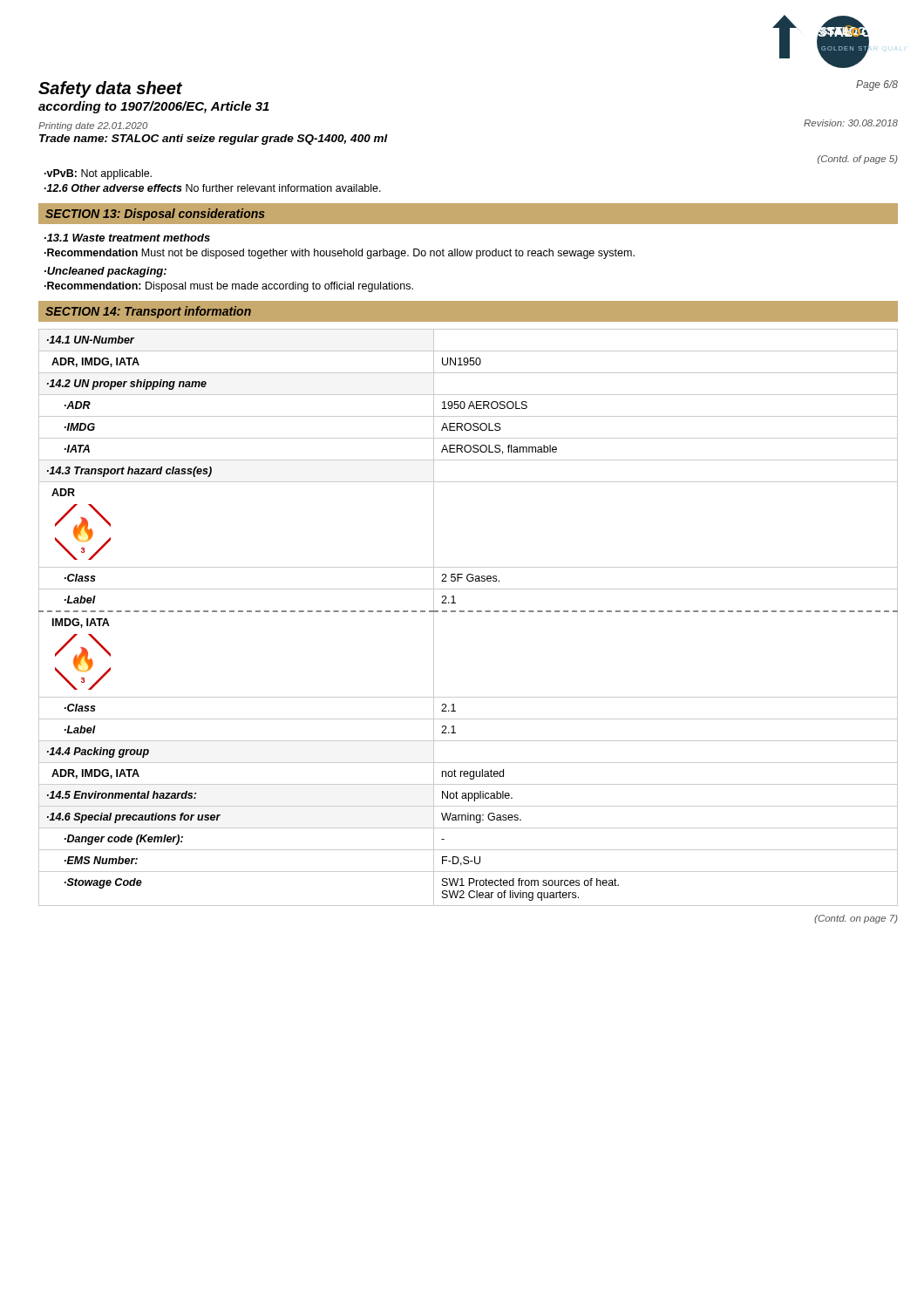
Task: Find the text starting "Uncleaned packaging:"
Action: 107,271
